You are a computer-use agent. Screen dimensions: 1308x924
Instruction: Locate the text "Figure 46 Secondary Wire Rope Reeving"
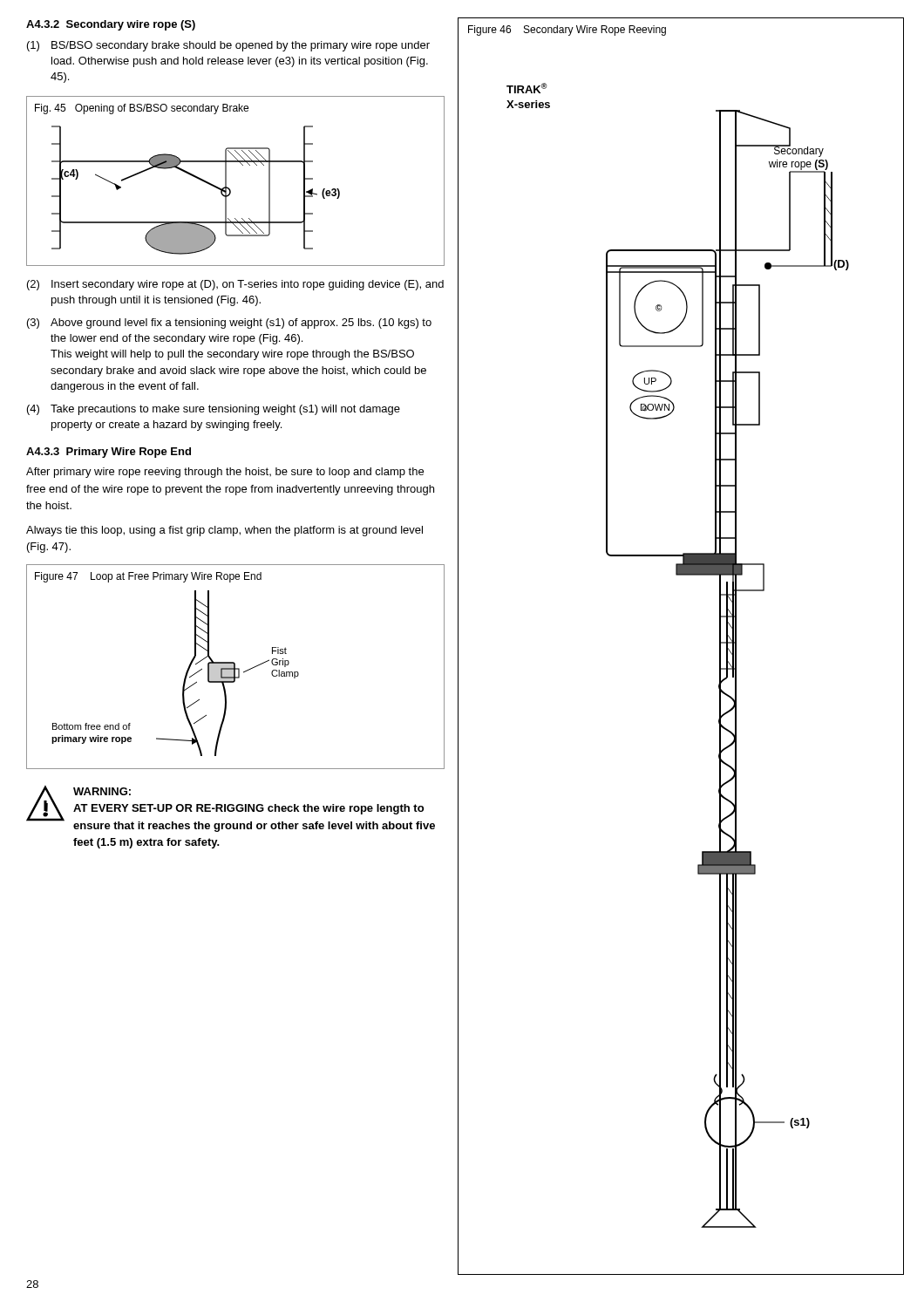click(x=567, y=30)
